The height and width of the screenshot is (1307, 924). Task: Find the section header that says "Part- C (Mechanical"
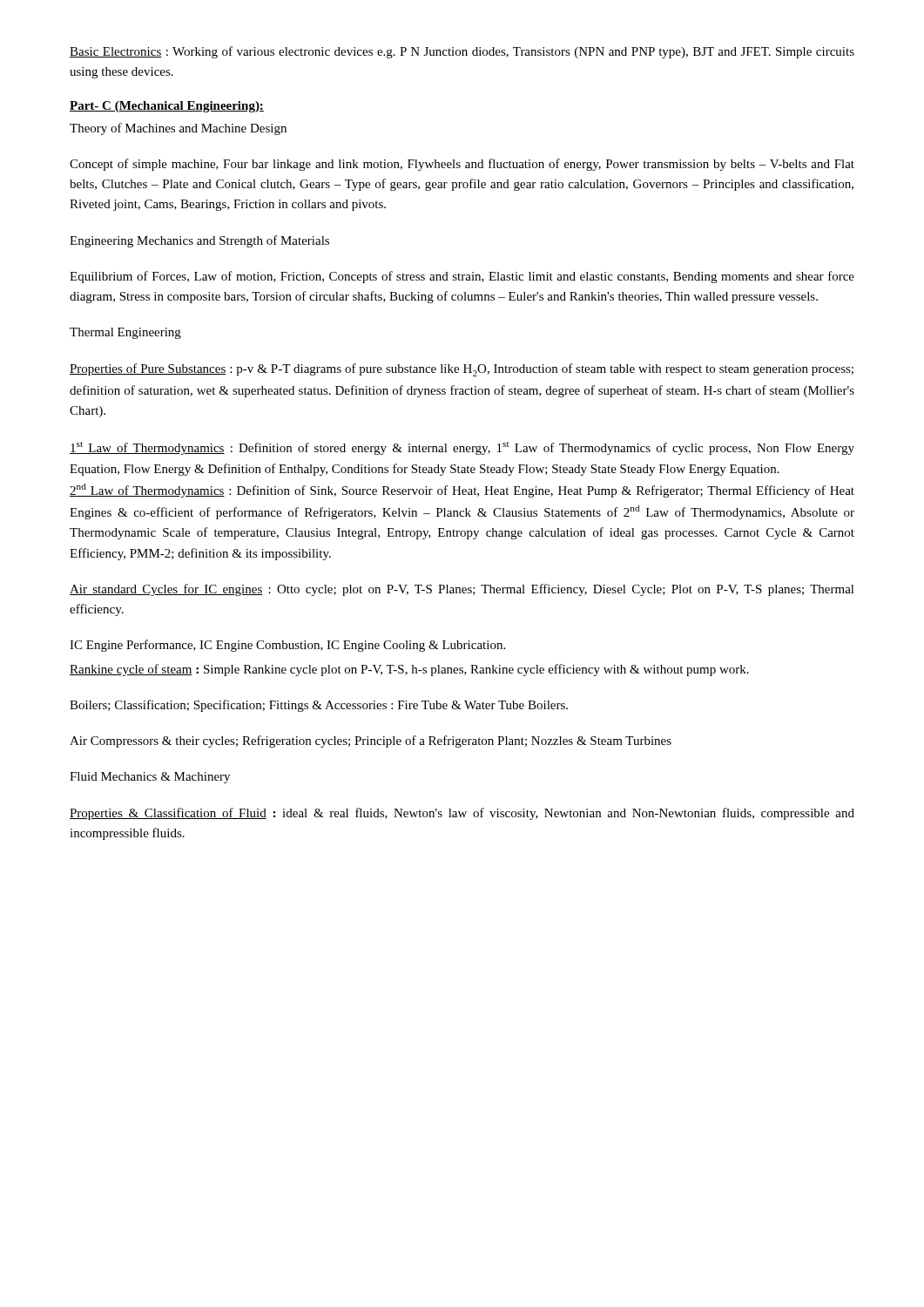pyautogui.click(x=167, y=105)
